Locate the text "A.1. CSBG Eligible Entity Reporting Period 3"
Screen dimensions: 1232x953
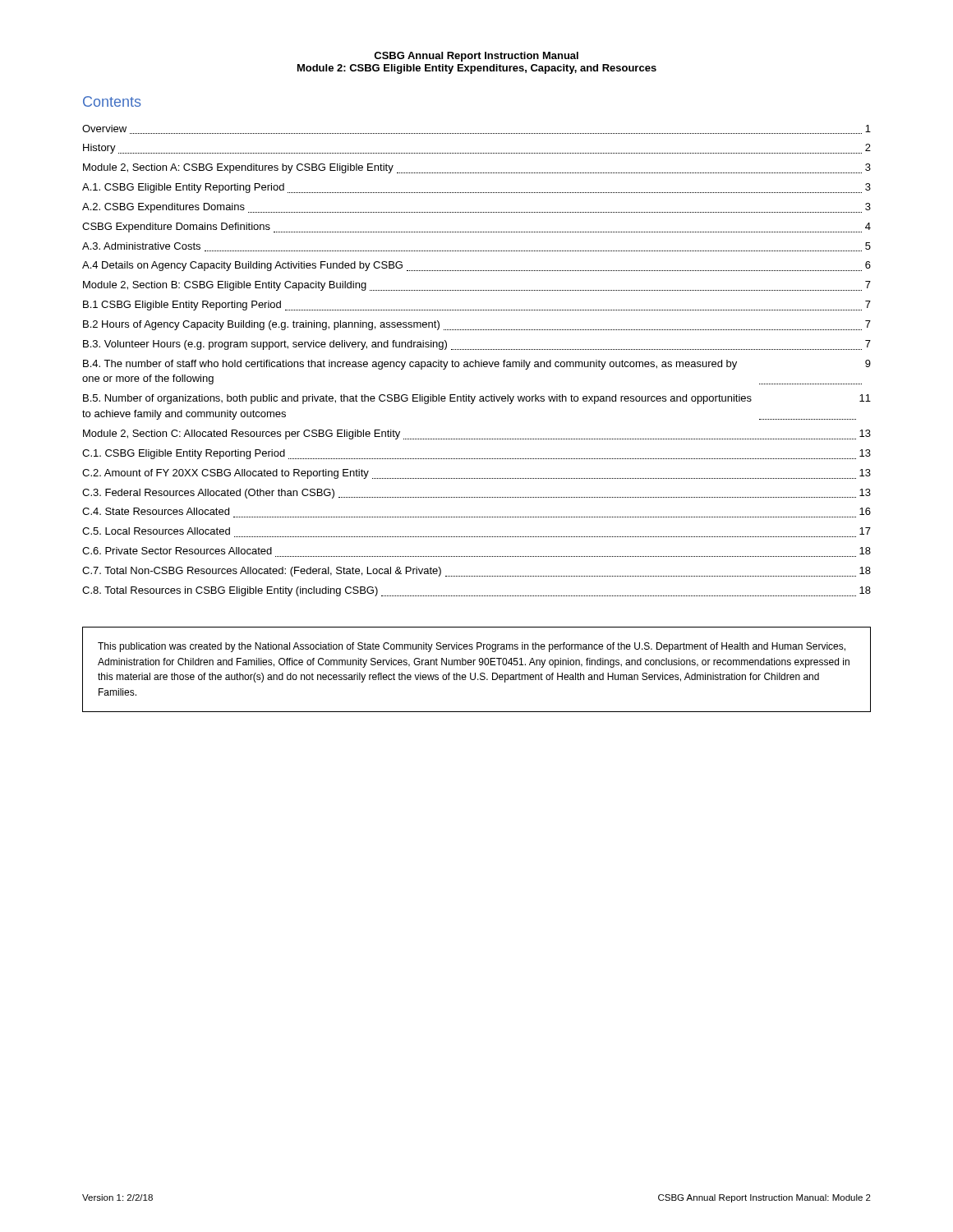pyautogui.click(x=476, y=188)
